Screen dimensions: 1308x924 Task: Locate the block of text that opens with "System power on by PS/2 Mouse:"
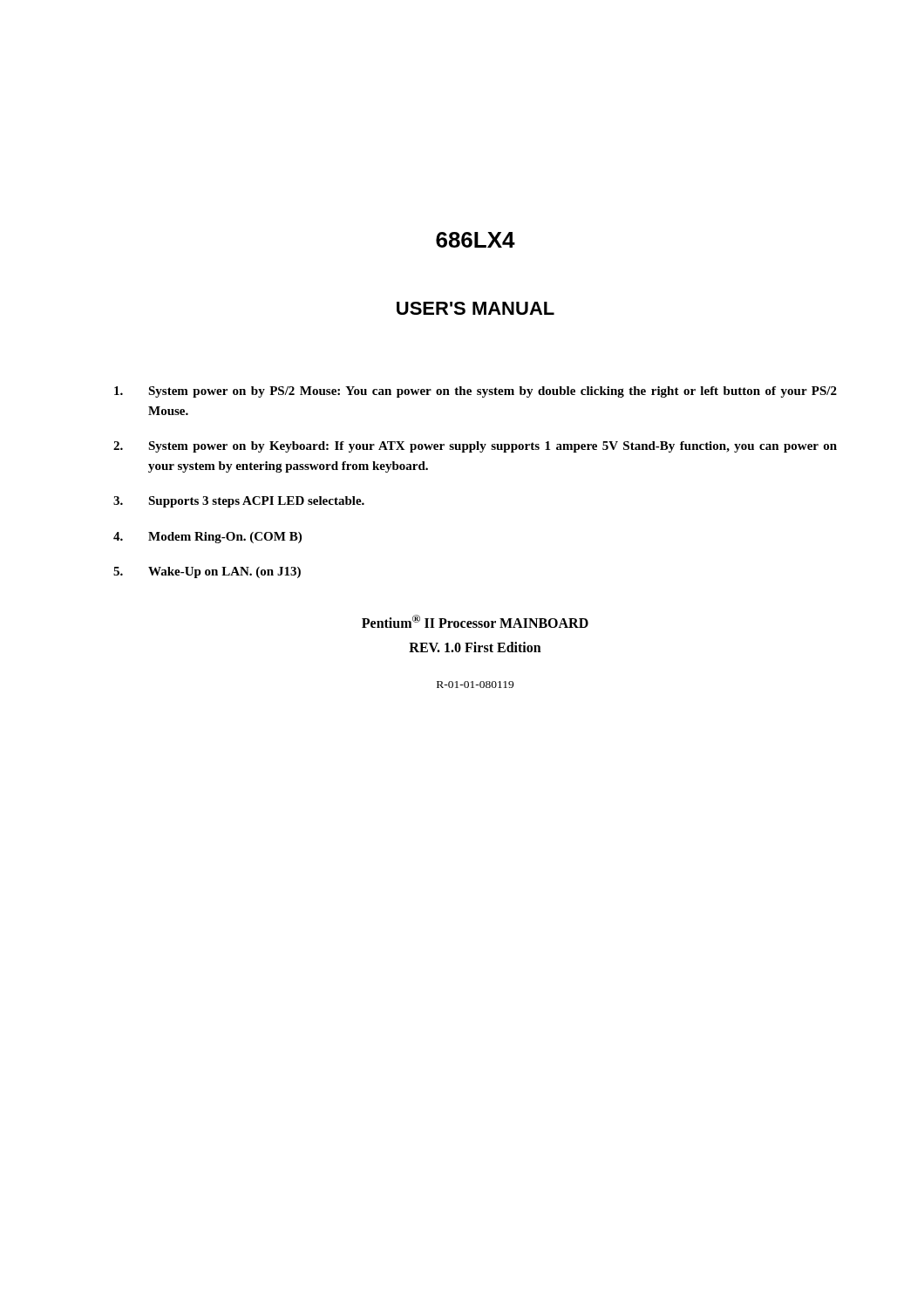point(475,401)
